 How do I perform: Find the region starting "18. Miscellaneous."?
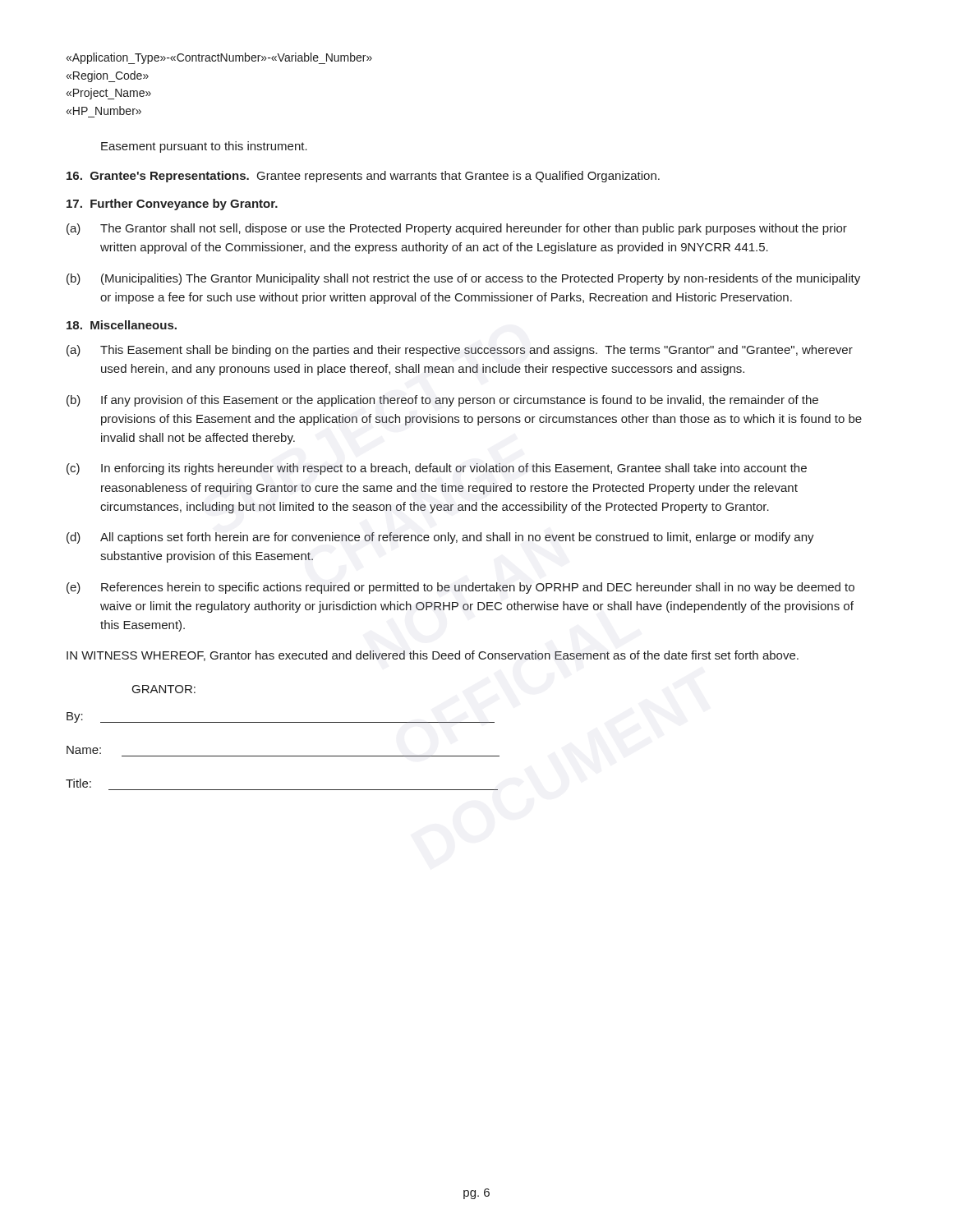coord(122,325)
